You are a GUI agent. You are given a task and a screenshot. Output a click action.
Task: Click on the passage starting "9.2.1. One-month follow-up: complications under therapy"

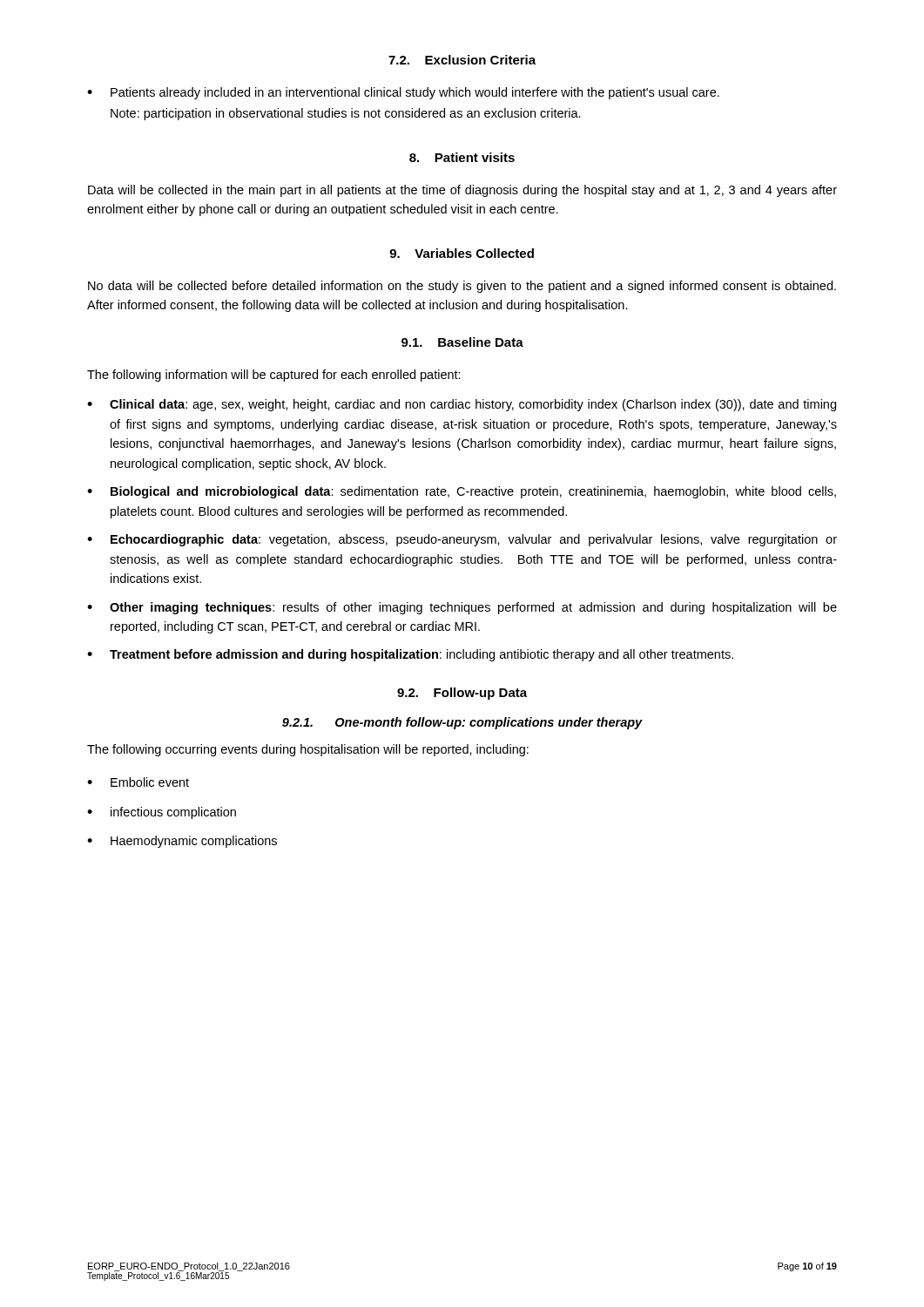click(x=462, y=722)
